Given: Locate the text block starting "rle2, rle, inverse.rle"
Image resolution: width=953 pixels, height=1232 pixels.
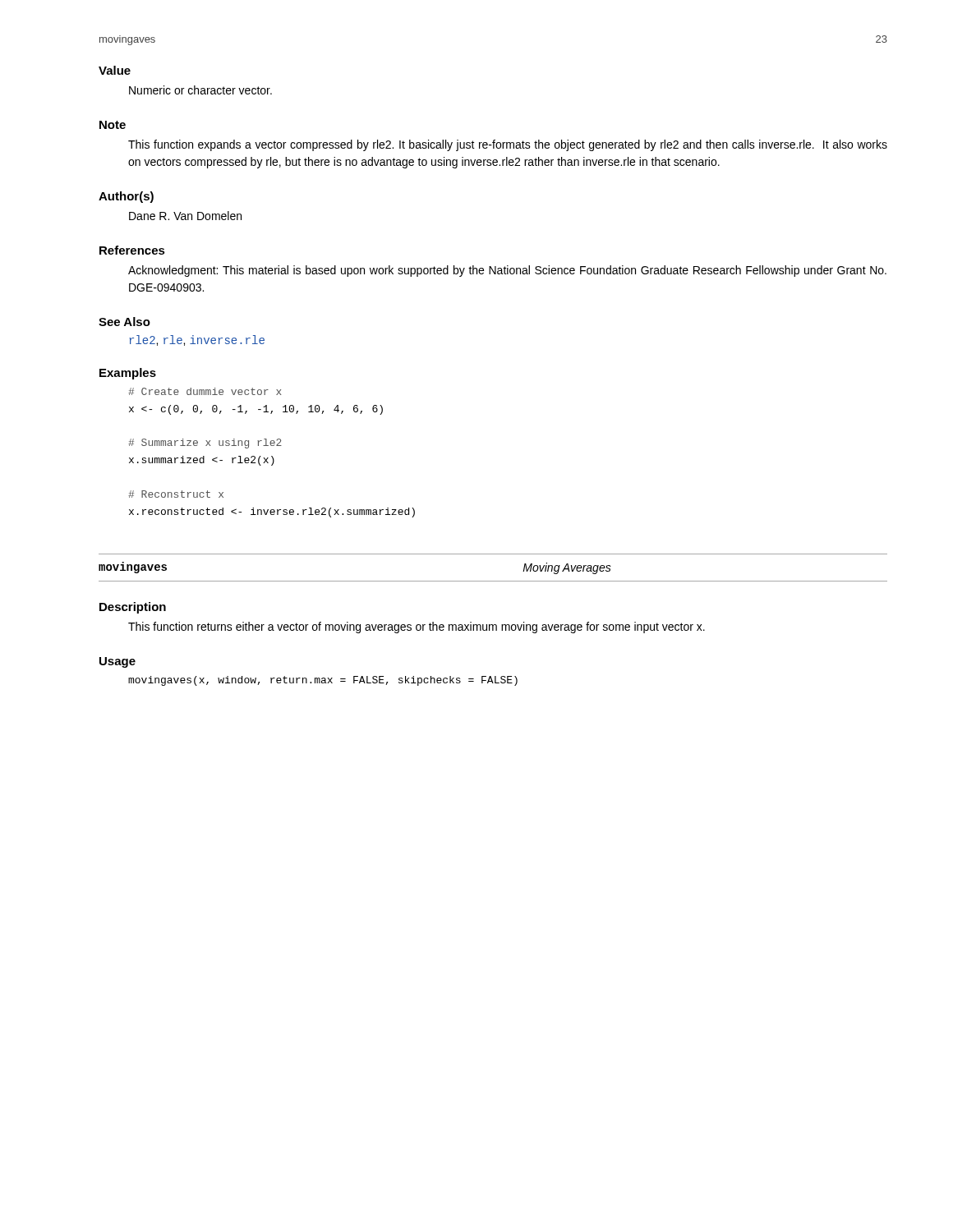Looking at the screenshot, I should coord(197,340).
